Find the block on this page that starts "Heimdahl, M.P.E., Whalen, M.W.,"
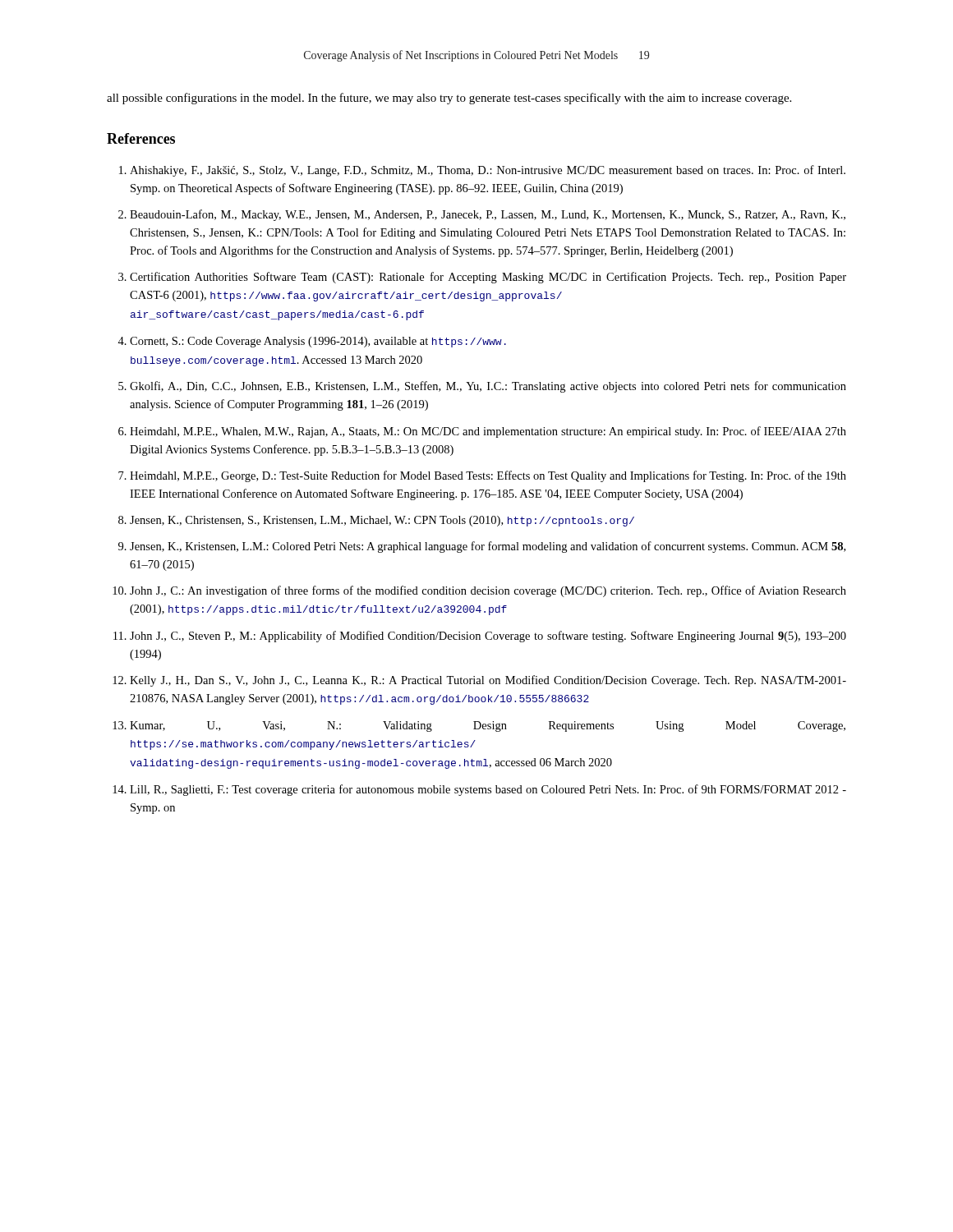The height and width of the screenshot is (1232, 953). pyautogui.click(x=488, y=440)
